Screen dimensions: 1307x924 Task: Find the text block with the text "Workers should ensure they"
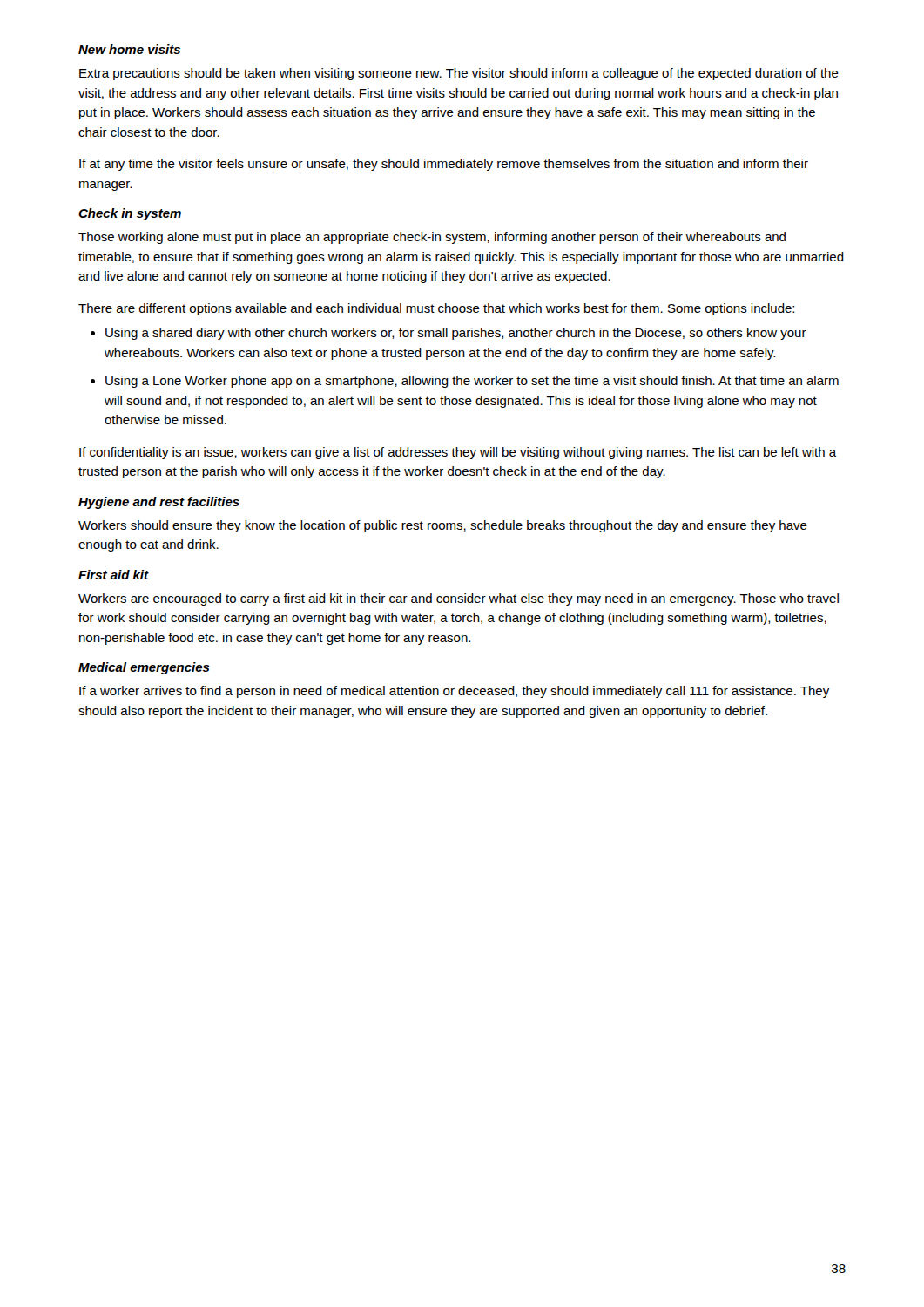pos(443,534)
